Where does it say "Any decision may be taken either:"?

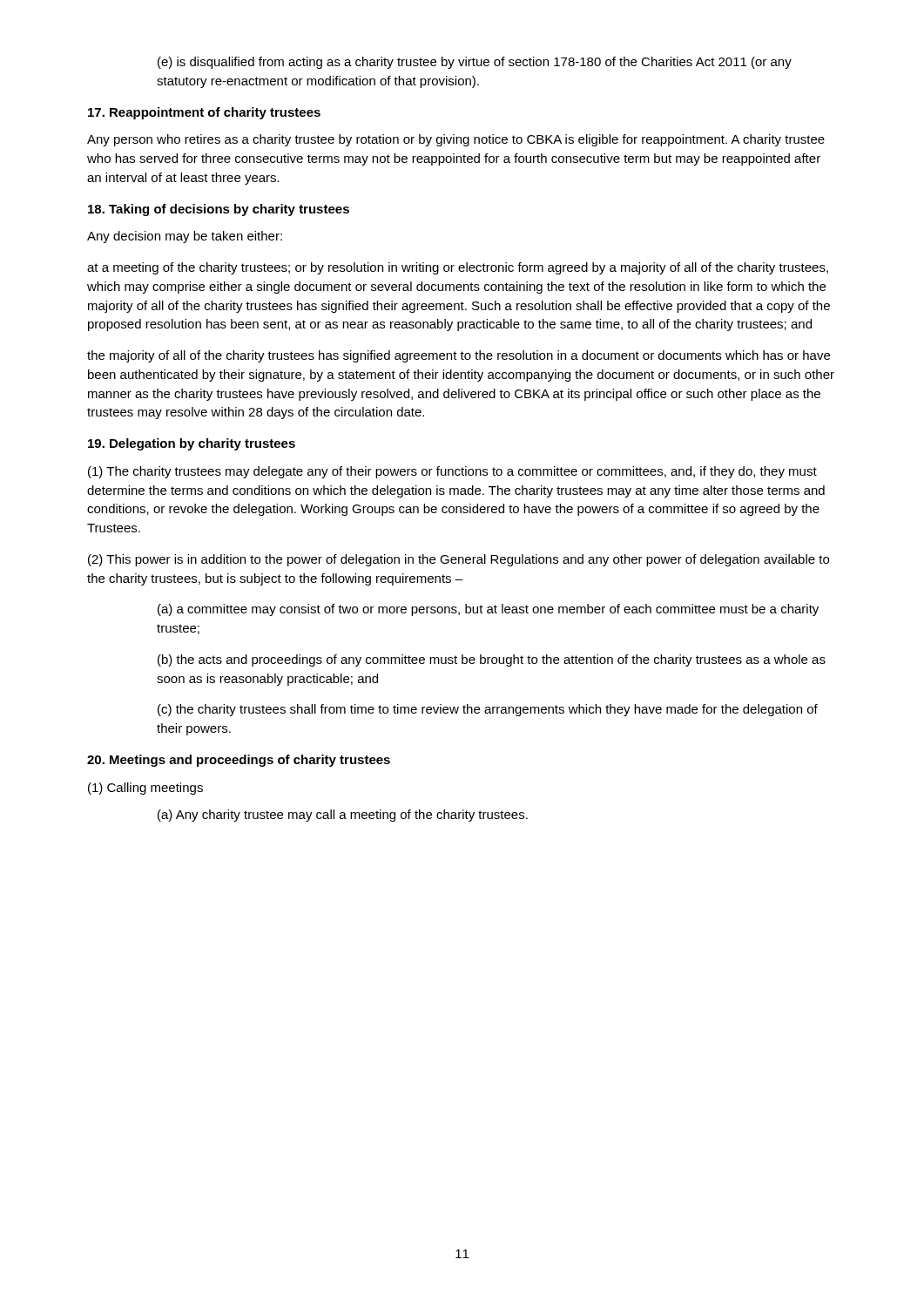(185, 237)
